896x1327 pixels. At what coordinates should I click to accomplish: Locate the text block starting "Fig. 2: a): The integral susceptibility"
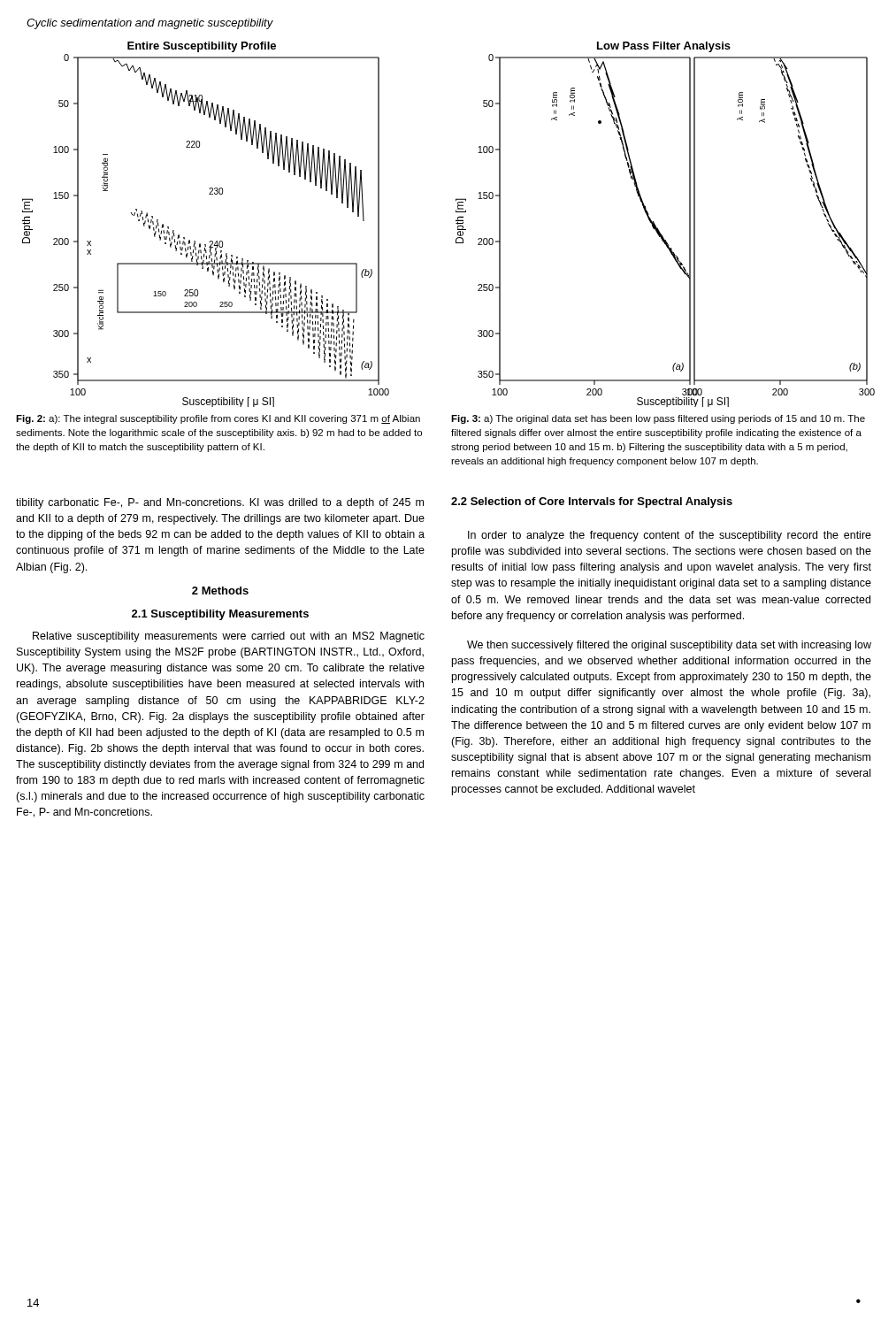pyautogui.click(x=220, y=433)
